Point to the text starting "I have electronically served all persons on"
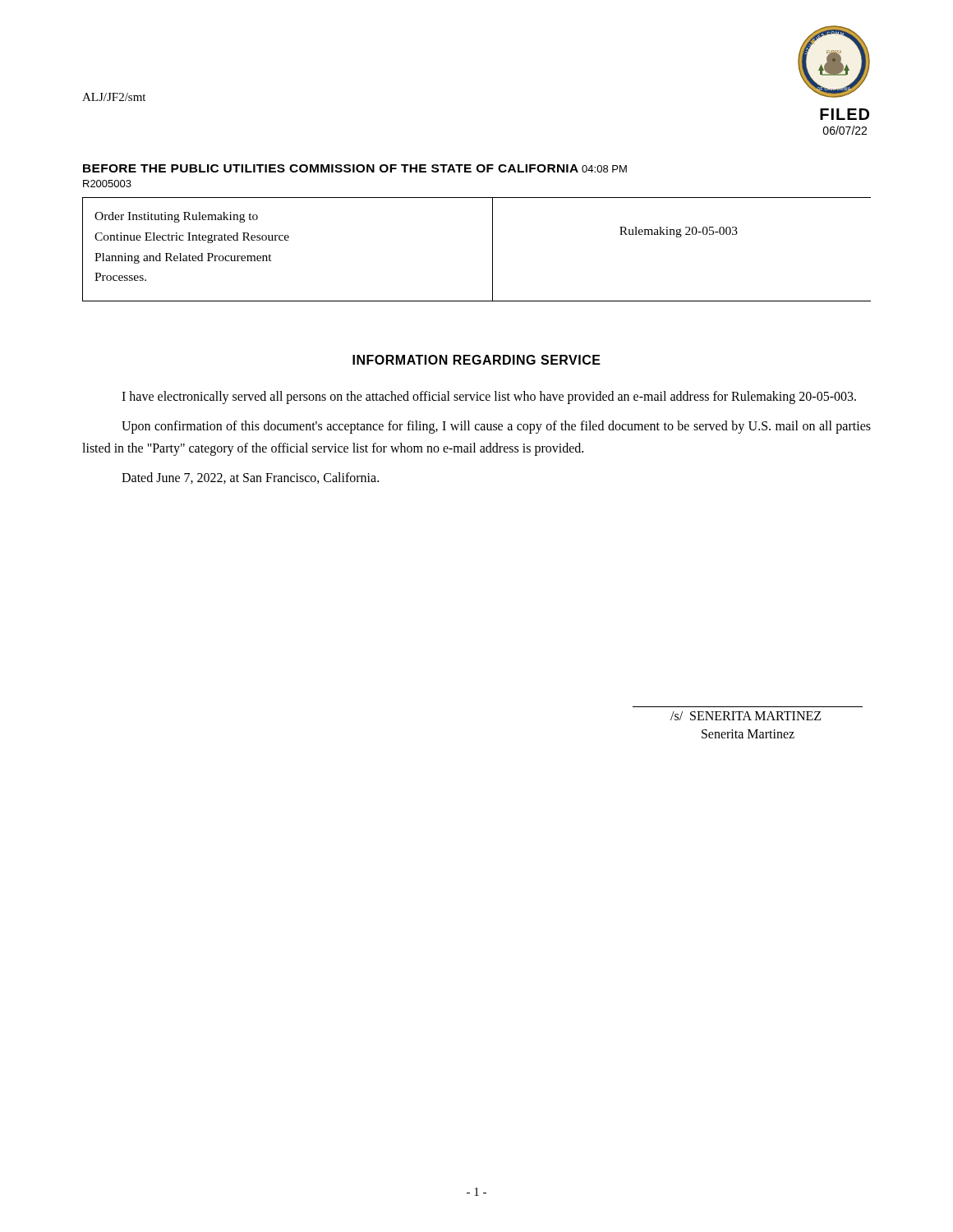The image size is (953, 1232). (489, 396)
